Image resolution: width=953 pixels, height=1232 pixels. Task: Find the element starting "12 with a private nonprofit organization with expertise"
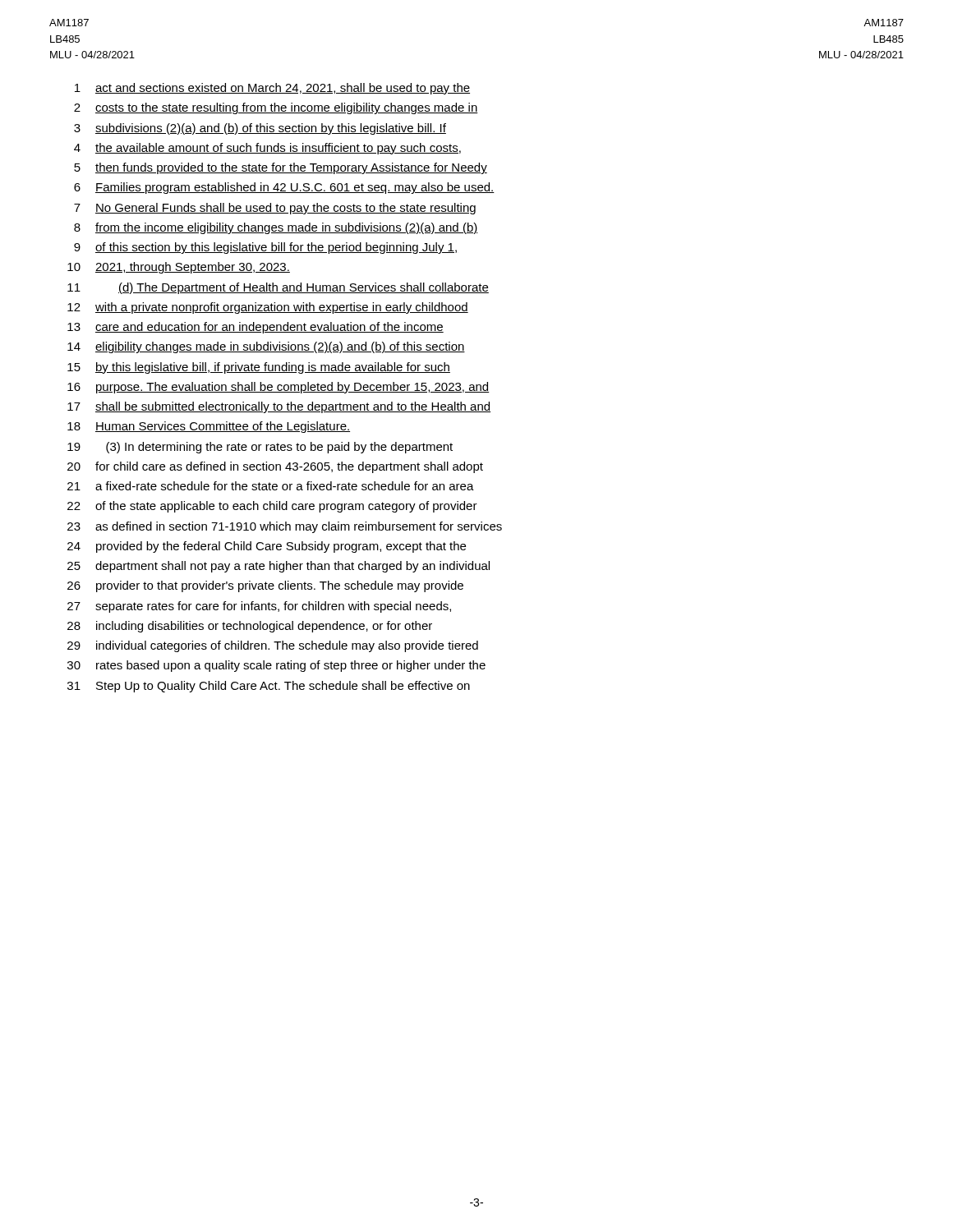click(x=476, y=307)
